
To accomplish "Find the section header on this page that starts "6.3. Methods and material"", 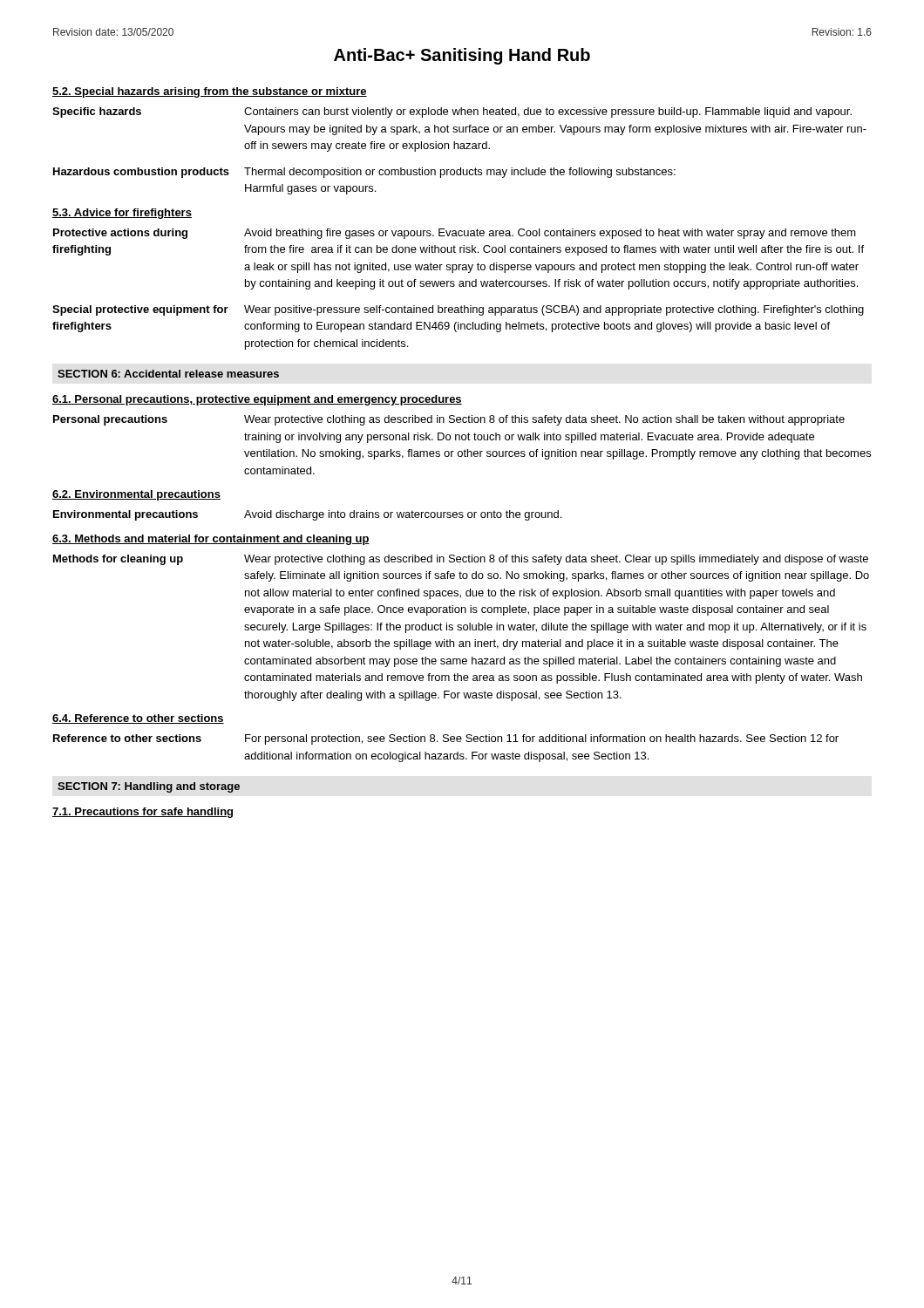I will tap(211, 538).
